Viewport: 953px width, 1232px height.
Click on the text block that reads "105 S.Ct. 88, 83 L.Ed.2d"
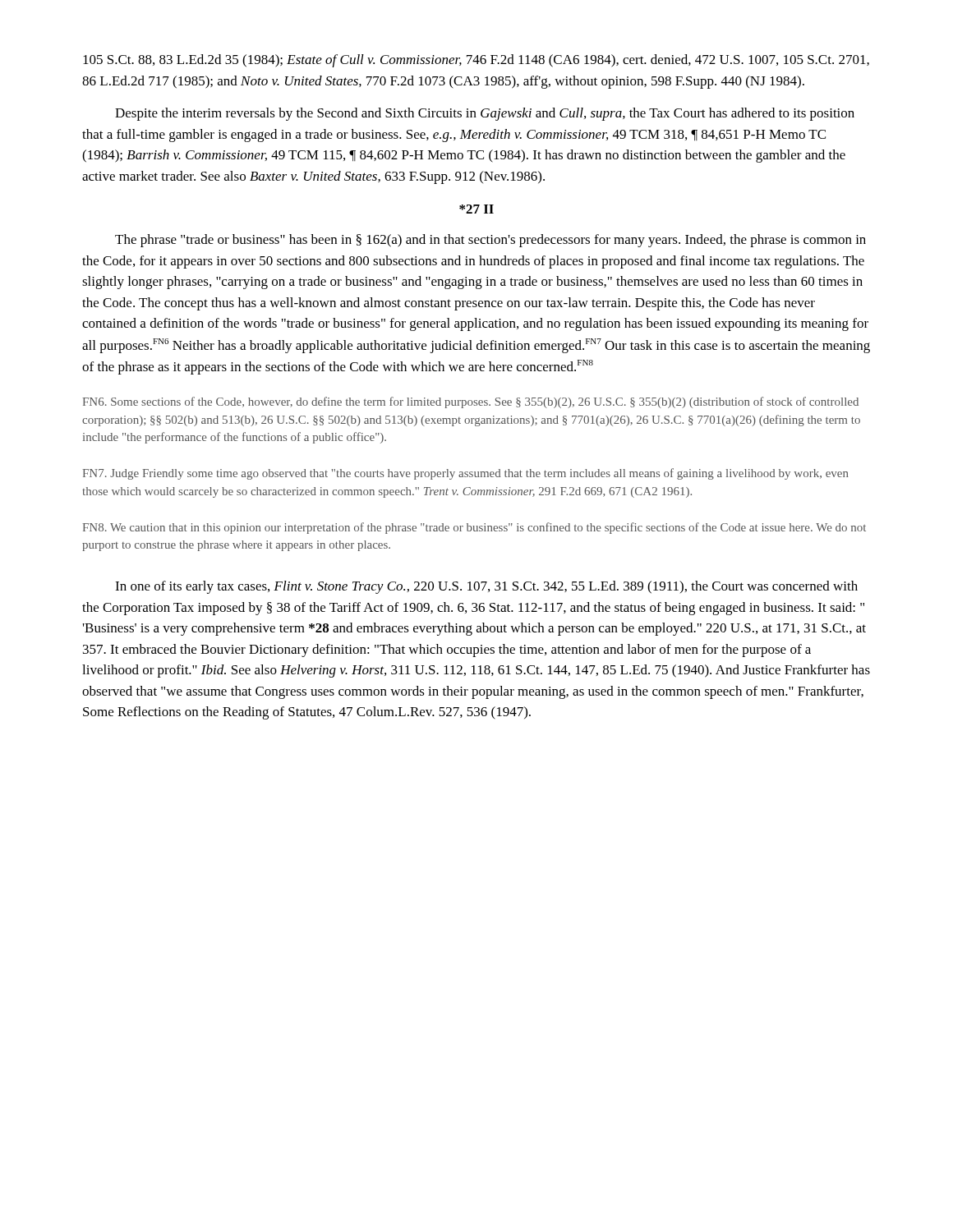point(476,70)
